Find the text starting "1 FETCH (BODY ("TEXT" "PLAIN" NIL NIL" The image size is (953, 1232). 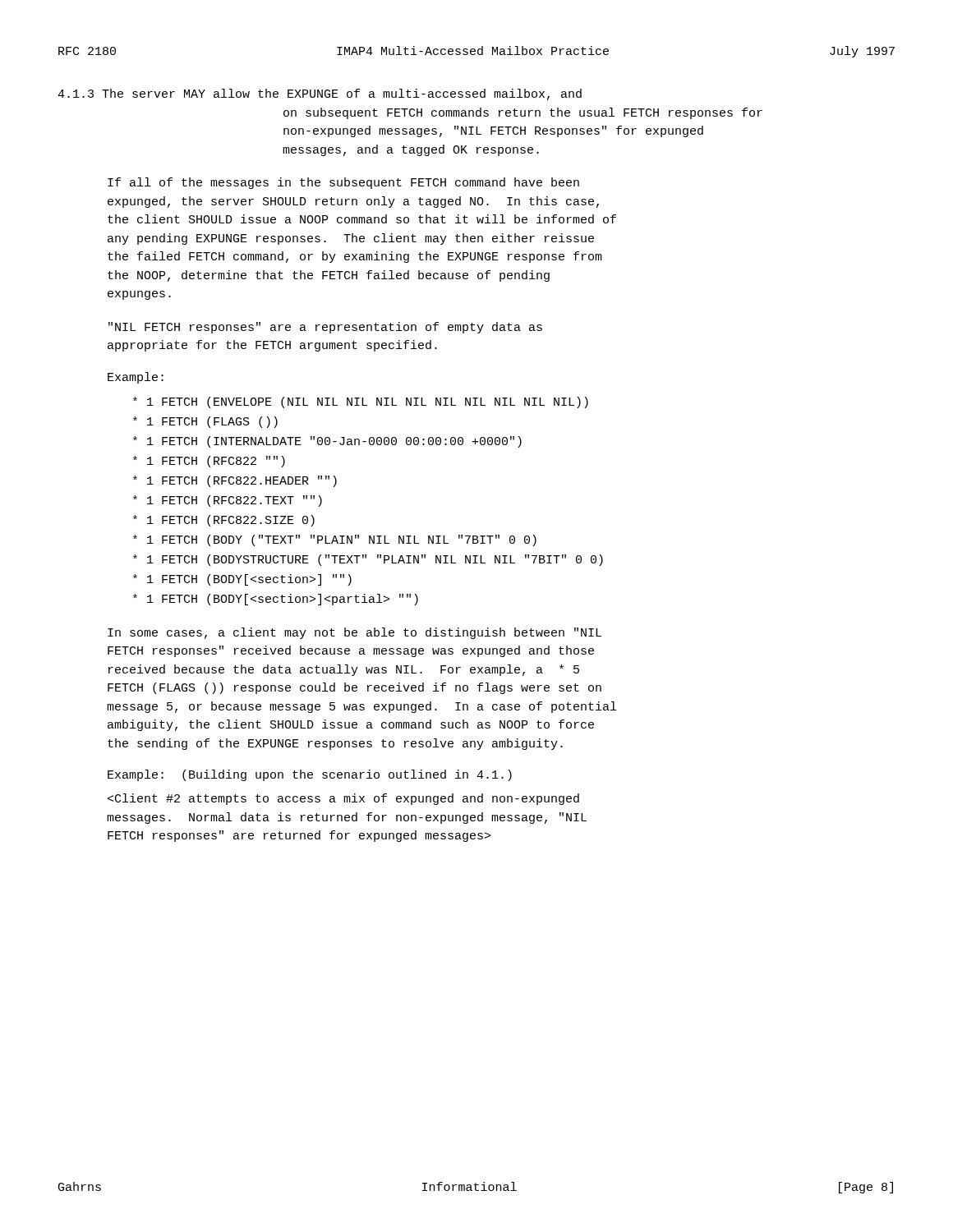coord(335,540)
